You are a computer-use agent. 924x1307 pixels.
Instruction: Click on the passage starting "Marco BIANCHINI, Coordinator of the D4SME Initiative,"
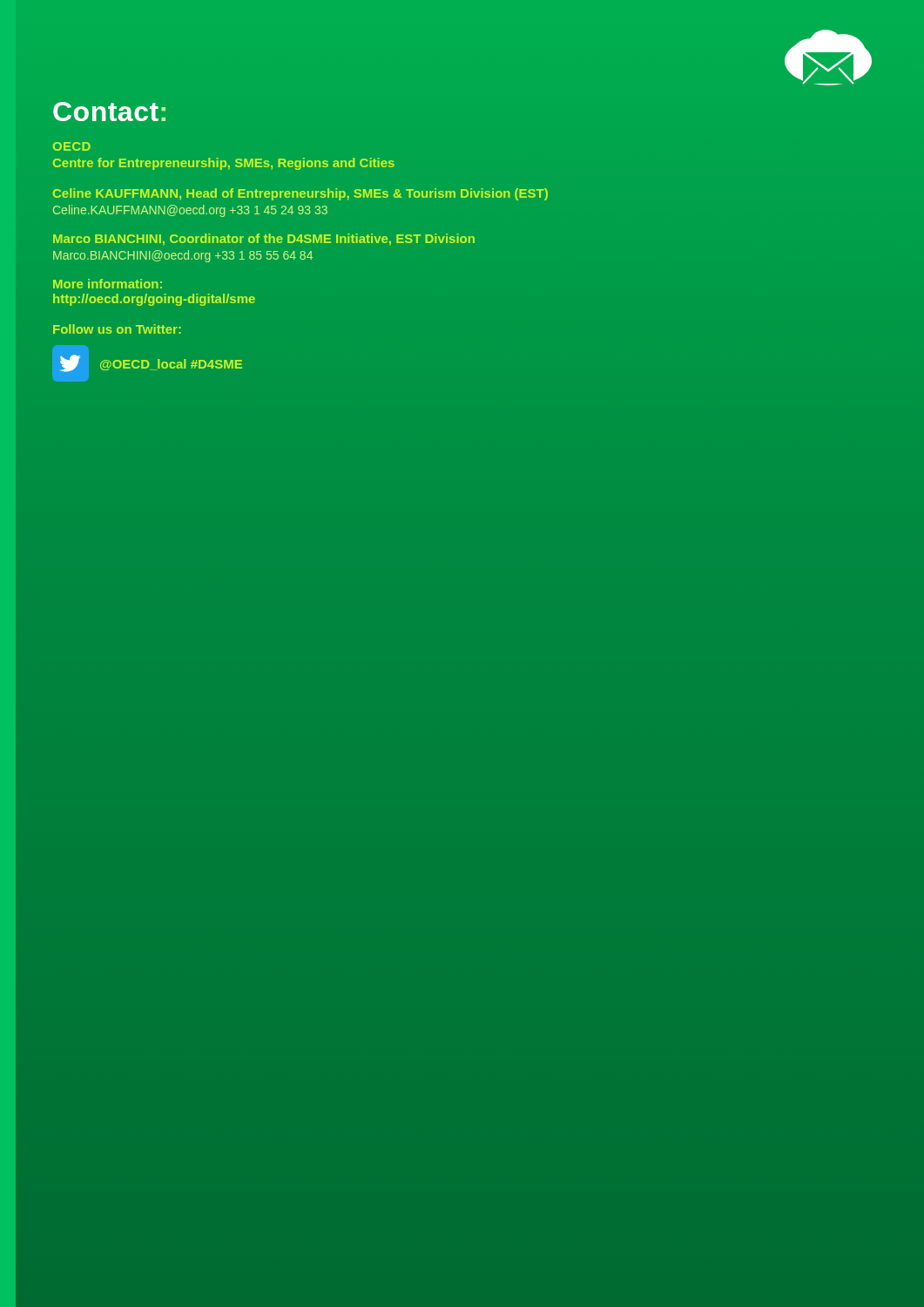click(x=264, y=238)
